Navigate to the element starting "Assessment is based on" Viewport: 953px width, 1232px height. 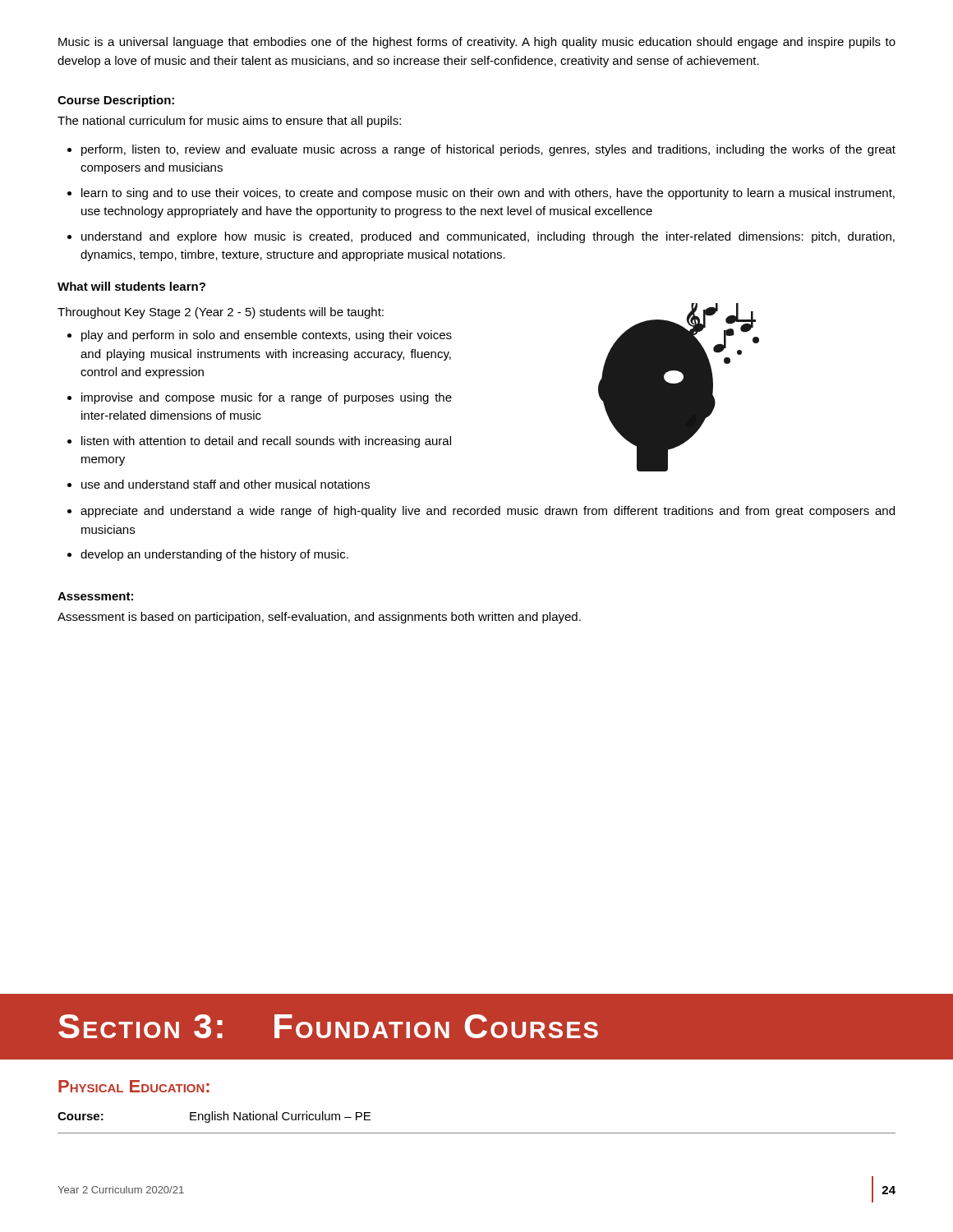[319, 616]
